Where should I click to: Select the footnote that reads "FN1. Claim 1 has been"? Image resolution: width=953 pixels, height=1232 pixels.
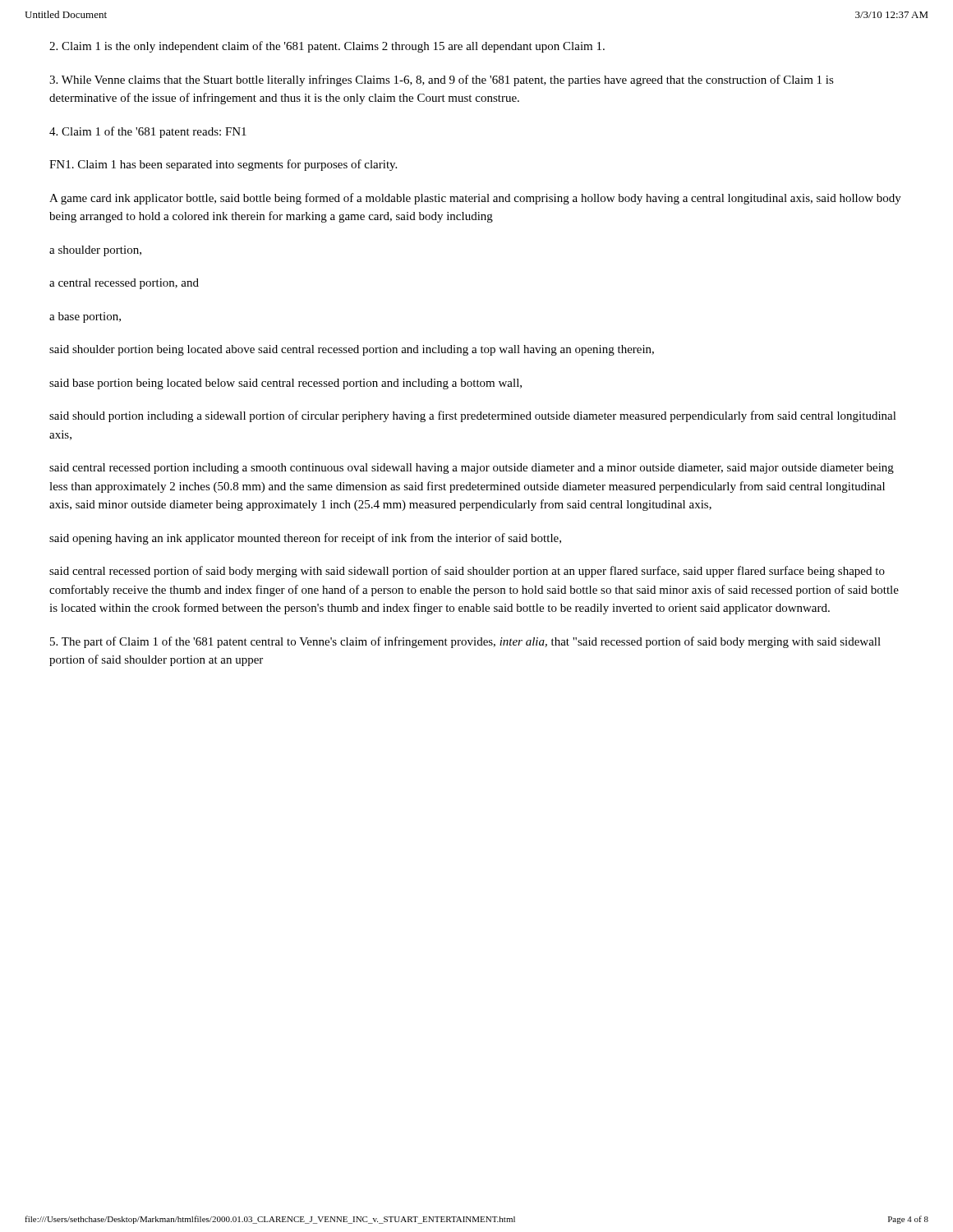pyautogui.click(x=224, y=164)
